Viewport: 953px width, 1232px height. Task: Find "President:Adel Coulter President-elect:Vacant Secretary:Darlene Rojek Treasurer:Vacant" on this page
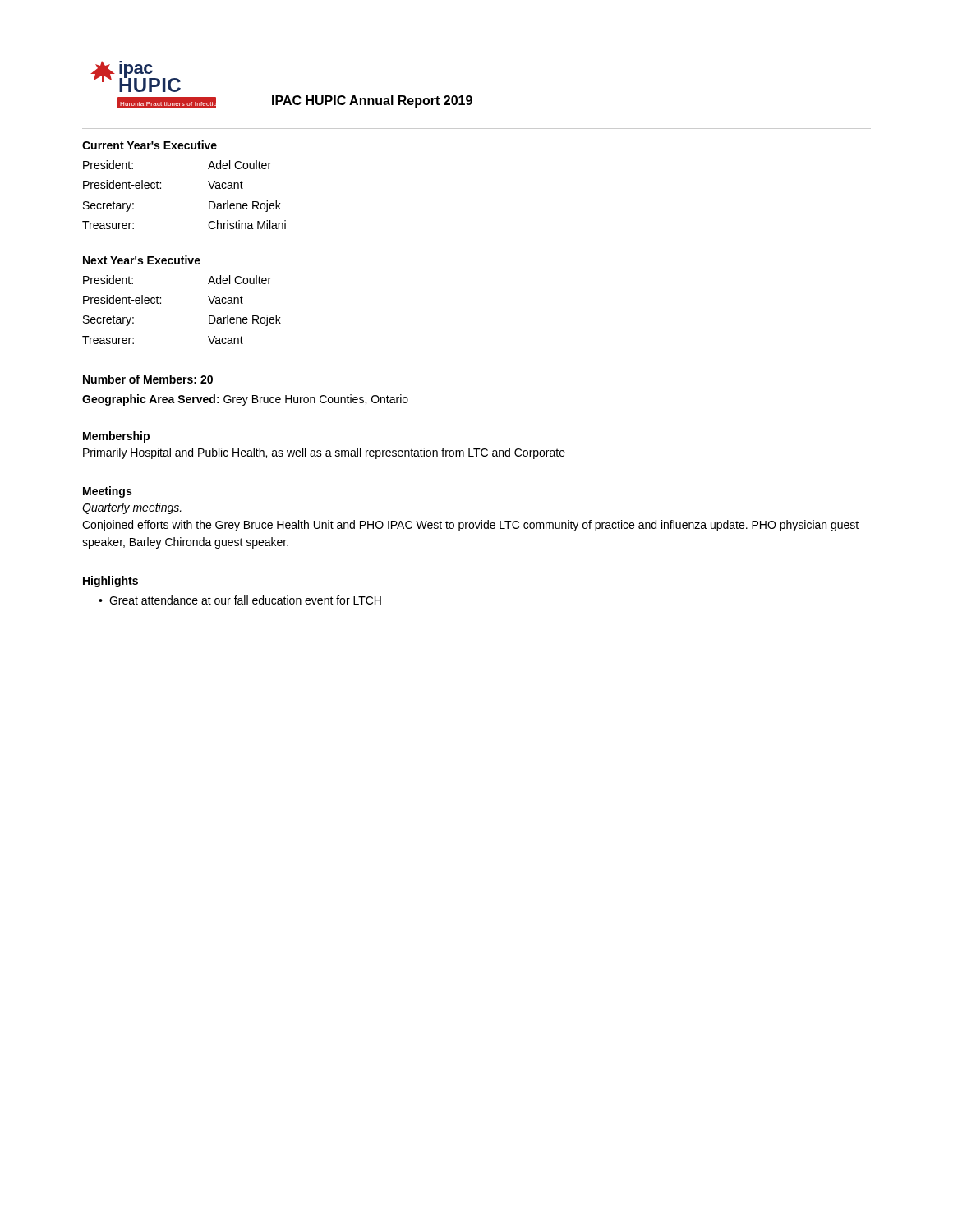(x=110, y=279)
